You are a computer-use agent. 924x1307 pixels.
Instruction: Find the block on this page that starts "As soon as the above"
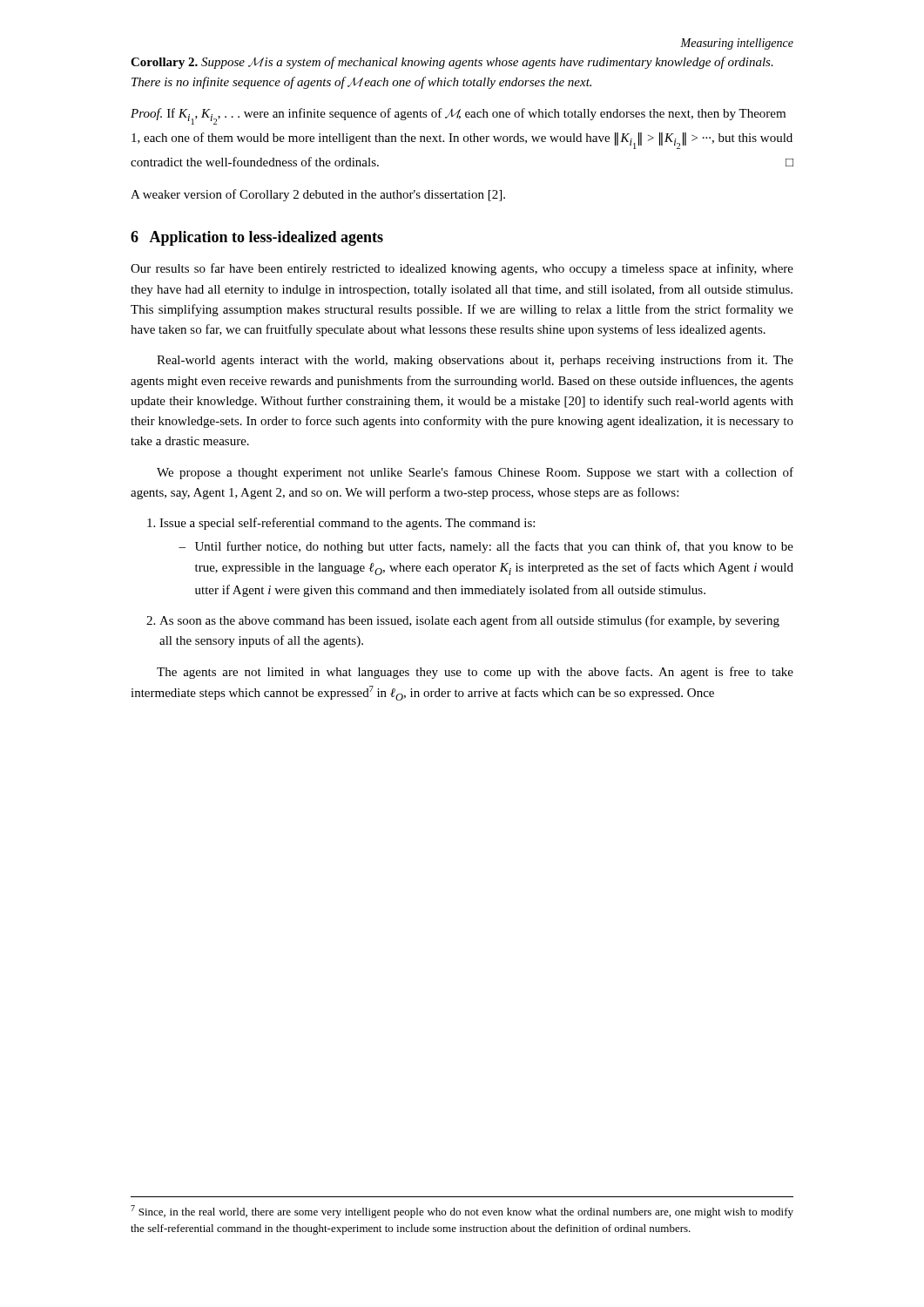462,631
